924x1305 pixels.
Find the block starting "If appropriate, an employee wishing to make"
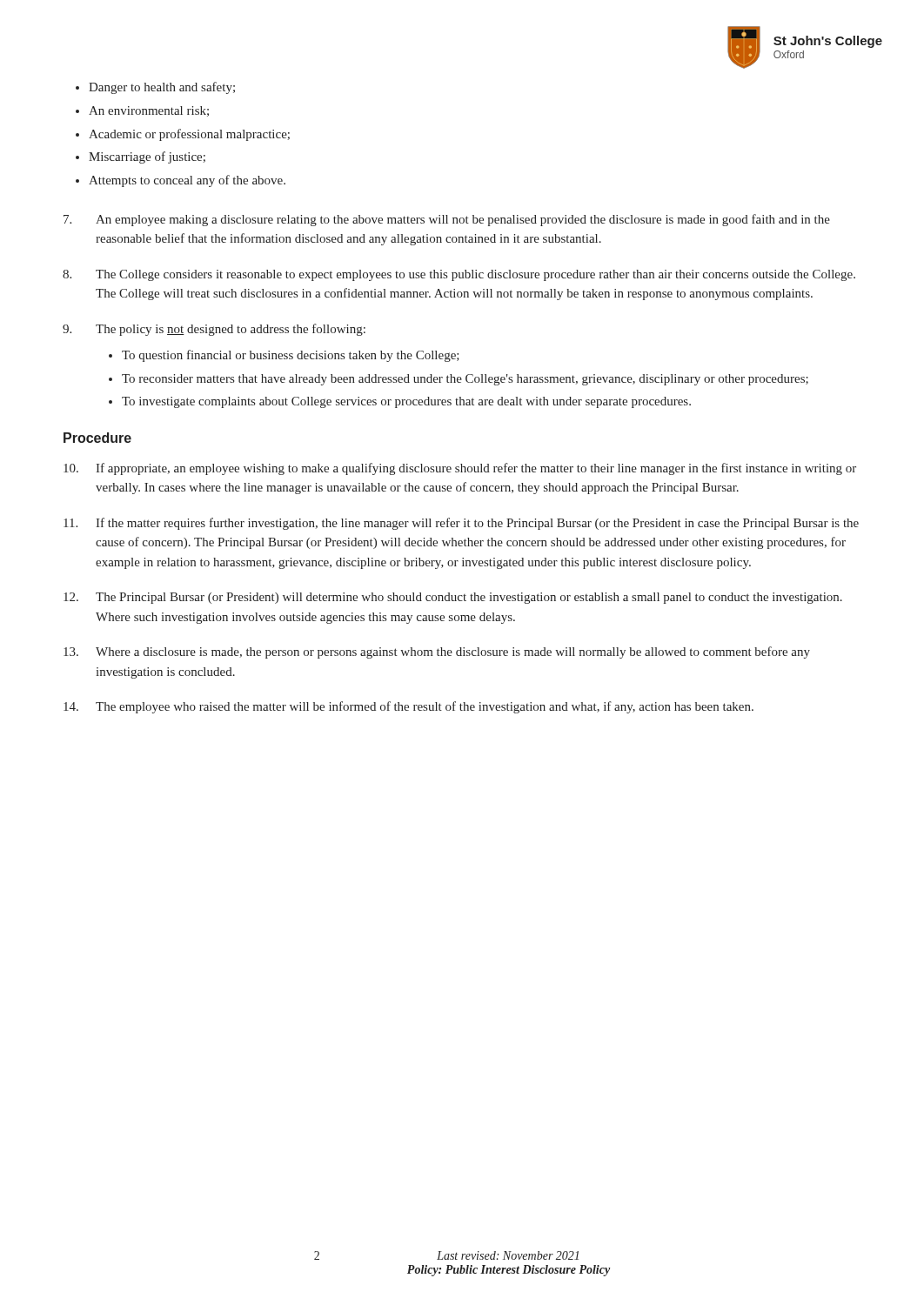coord(462,478)
